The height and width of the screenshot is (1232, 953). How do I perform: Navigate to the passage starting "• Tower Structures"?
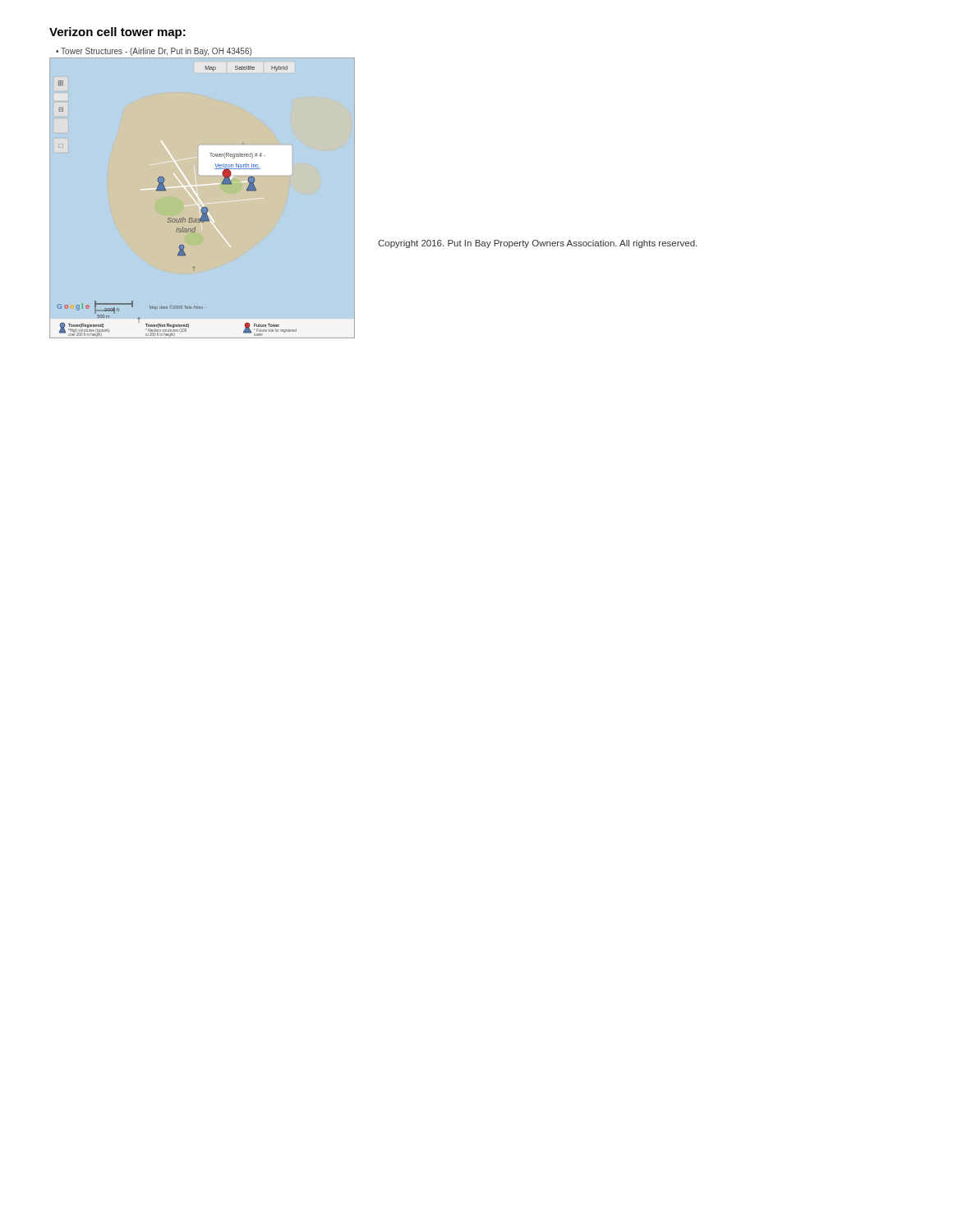(154, 51)
